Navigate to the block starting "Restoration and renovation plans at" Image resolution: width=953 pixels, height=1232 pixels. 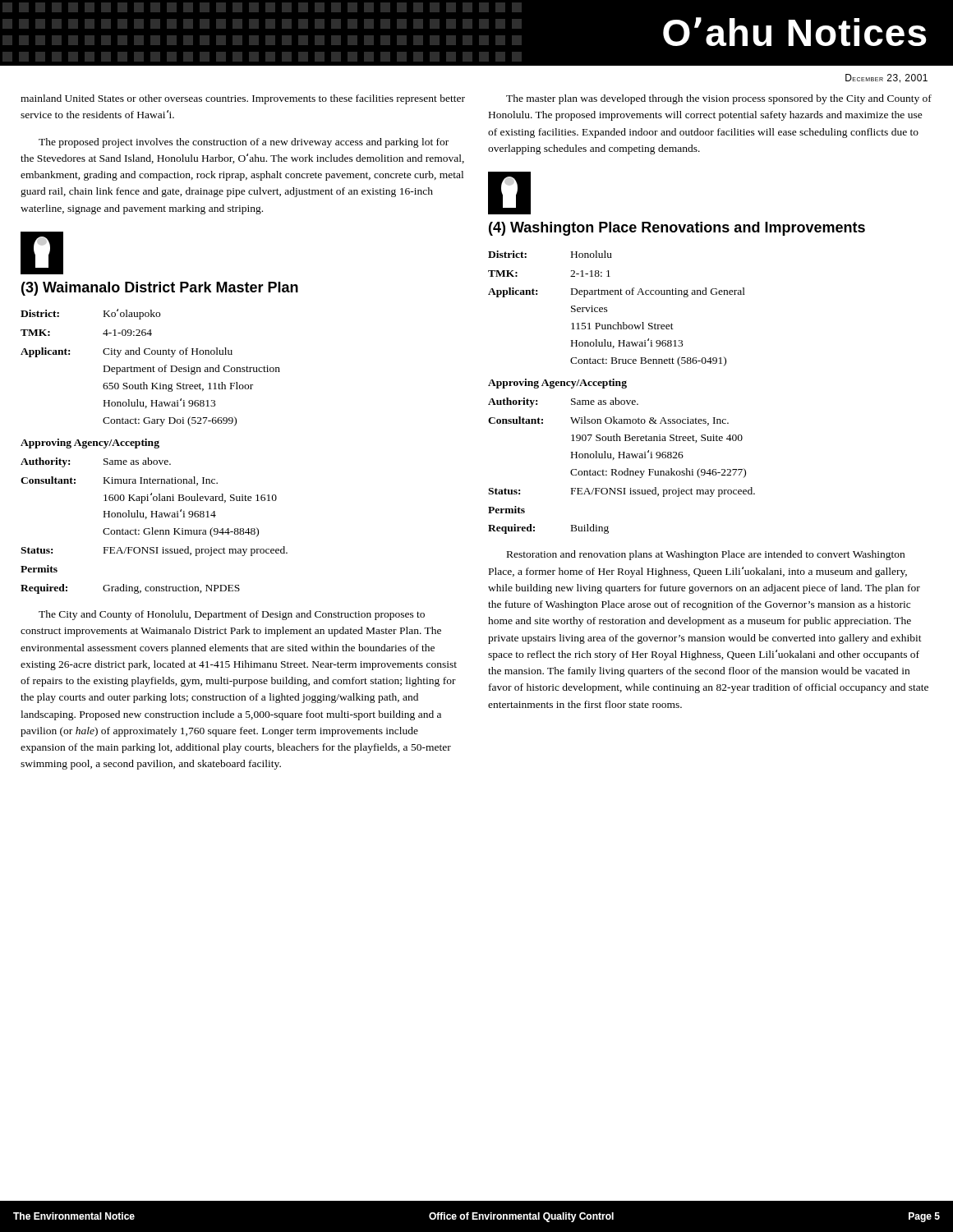click(x=708, y=629)
